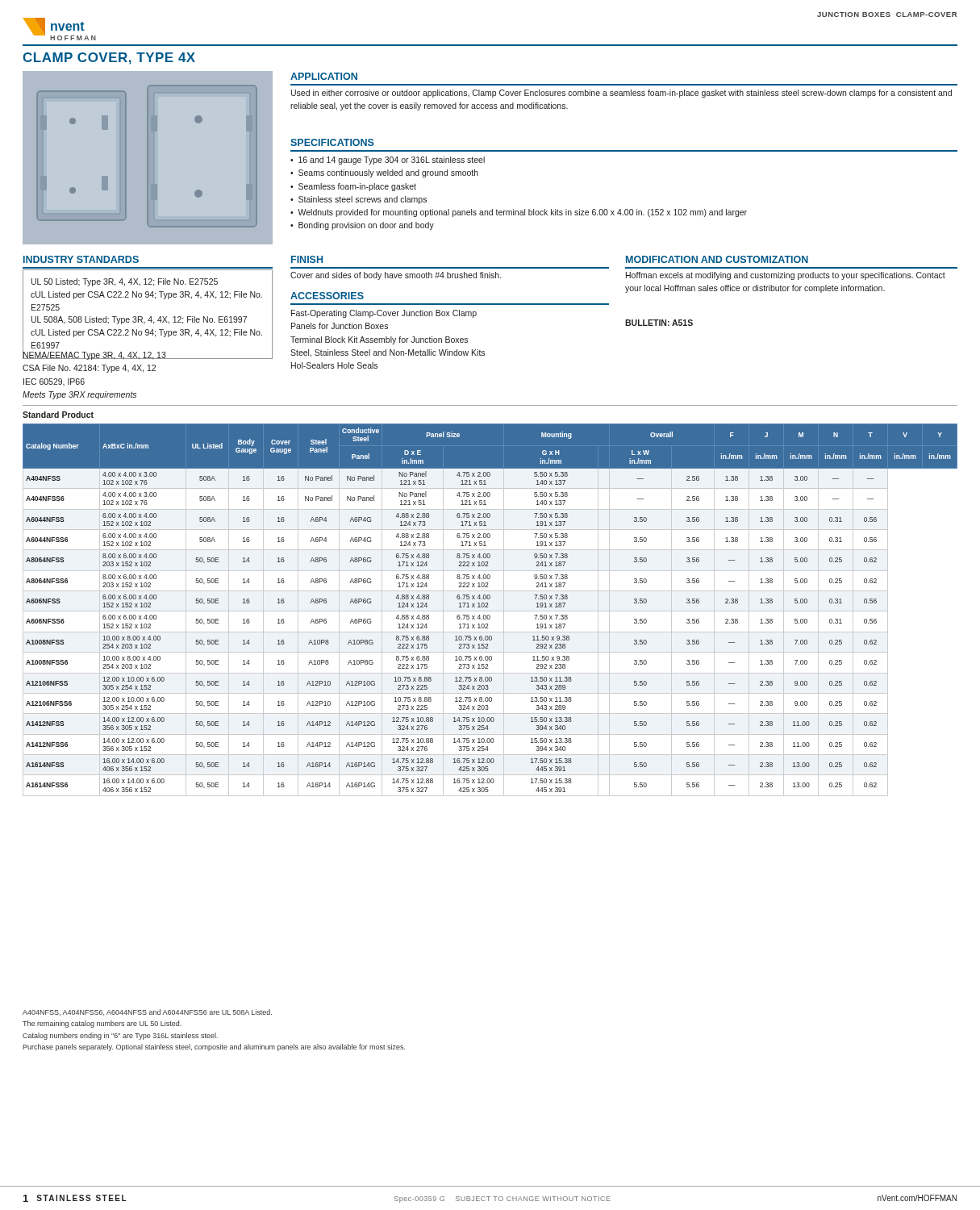Click on the photo
Screen dimensions: 1210x980
point(148,158)
